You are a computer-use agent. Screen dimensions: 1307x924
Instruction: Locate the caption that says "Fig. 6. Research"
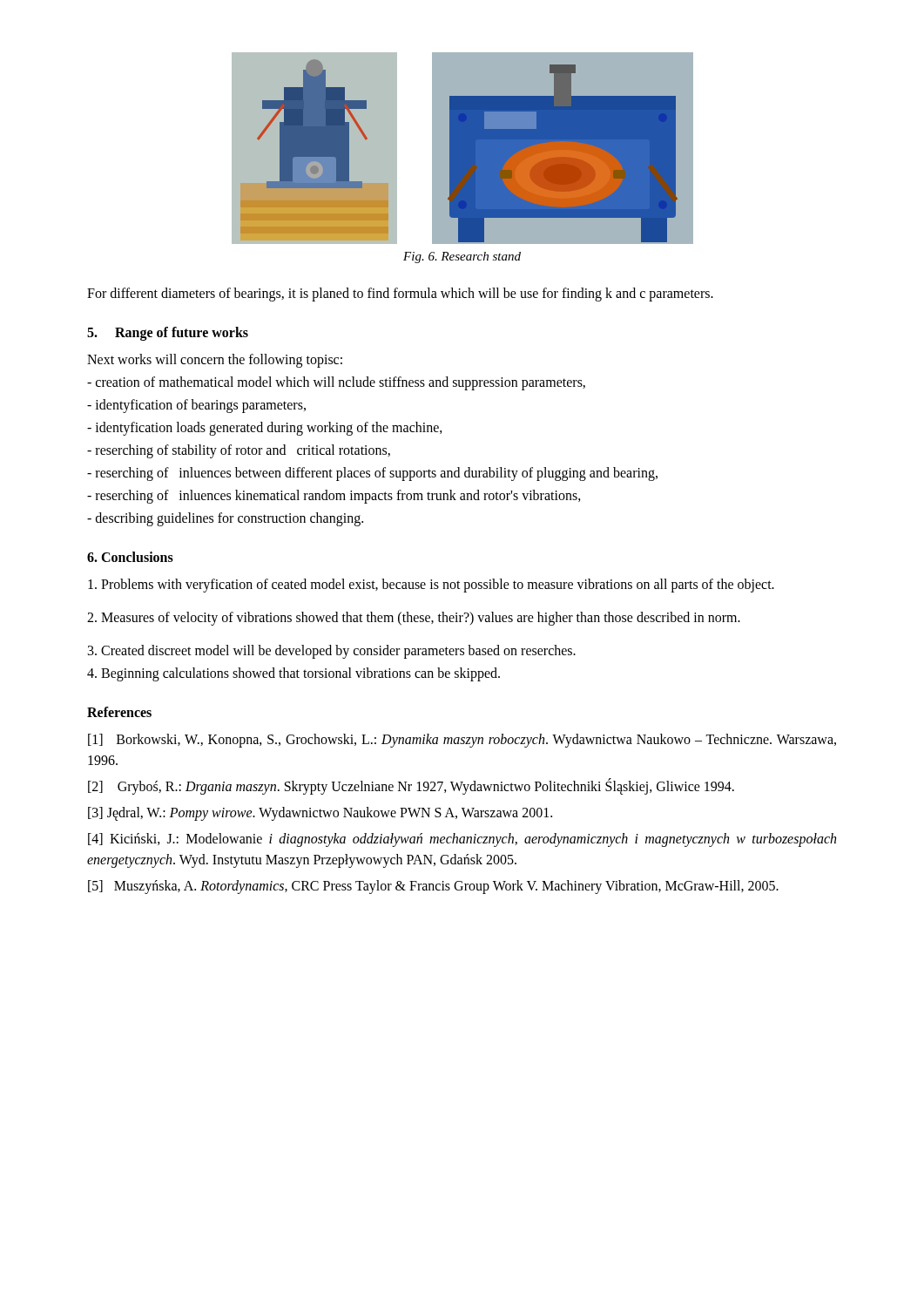click(x=462, y=256)
